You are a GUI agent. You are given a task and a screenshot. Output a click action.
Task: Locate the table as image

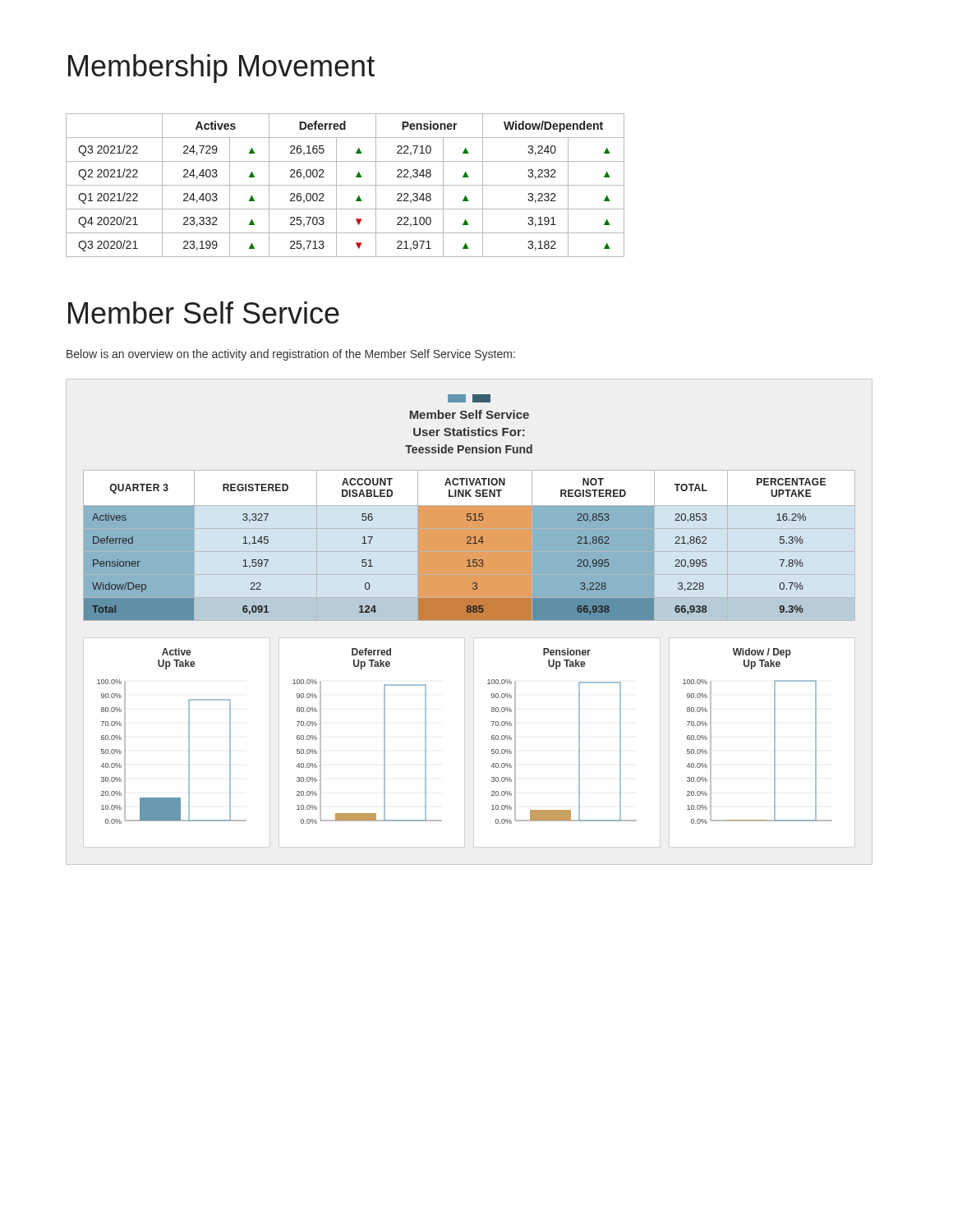pos(476,622)
